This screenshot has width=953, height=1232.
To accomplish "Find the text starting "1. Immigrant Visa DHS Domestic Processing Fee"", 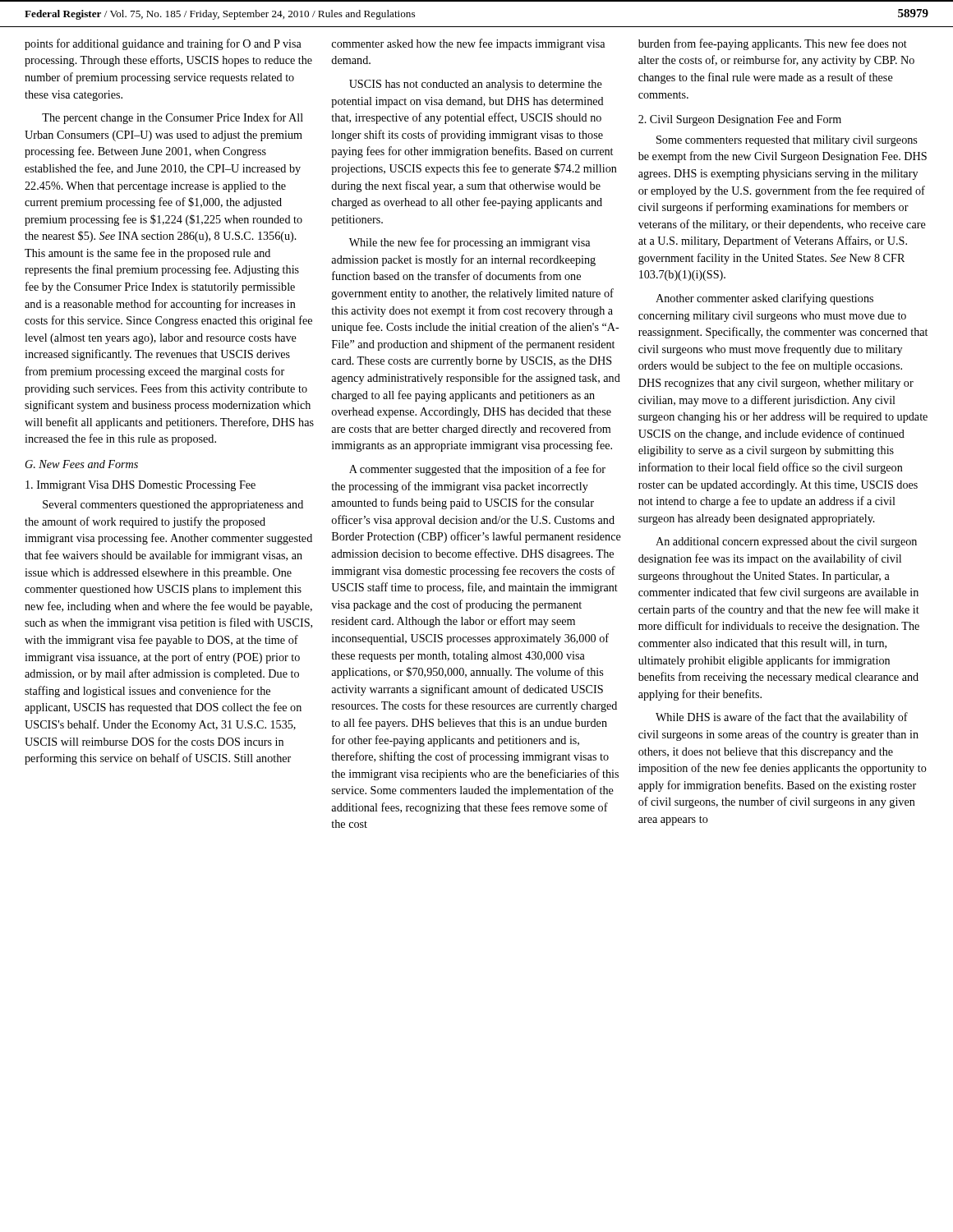I will point(140,484).
